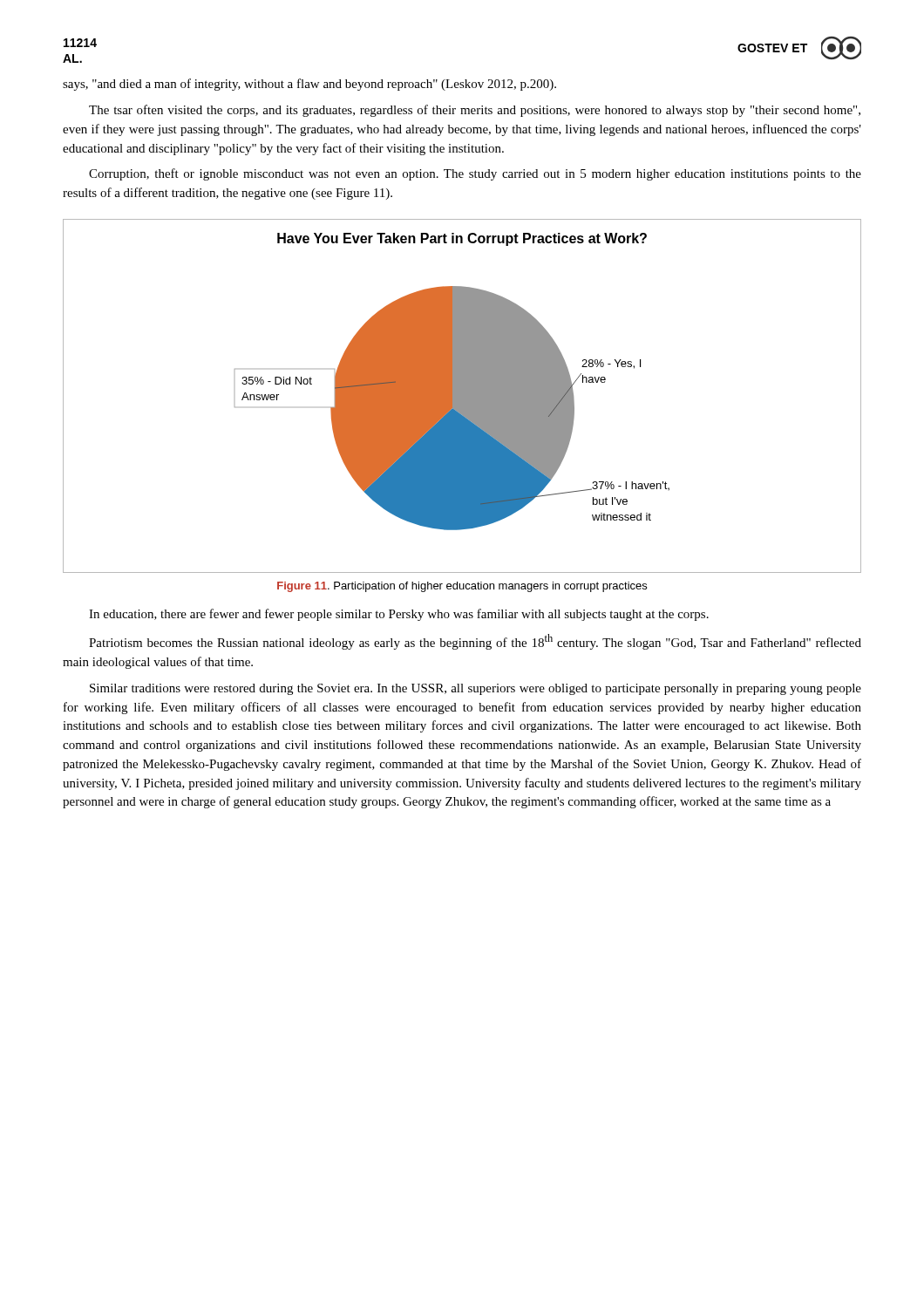Point to the block beginning "Corruption, theft or ignoble misconduct was not even"
924x1308 pixels.
[x=462, y=184]
